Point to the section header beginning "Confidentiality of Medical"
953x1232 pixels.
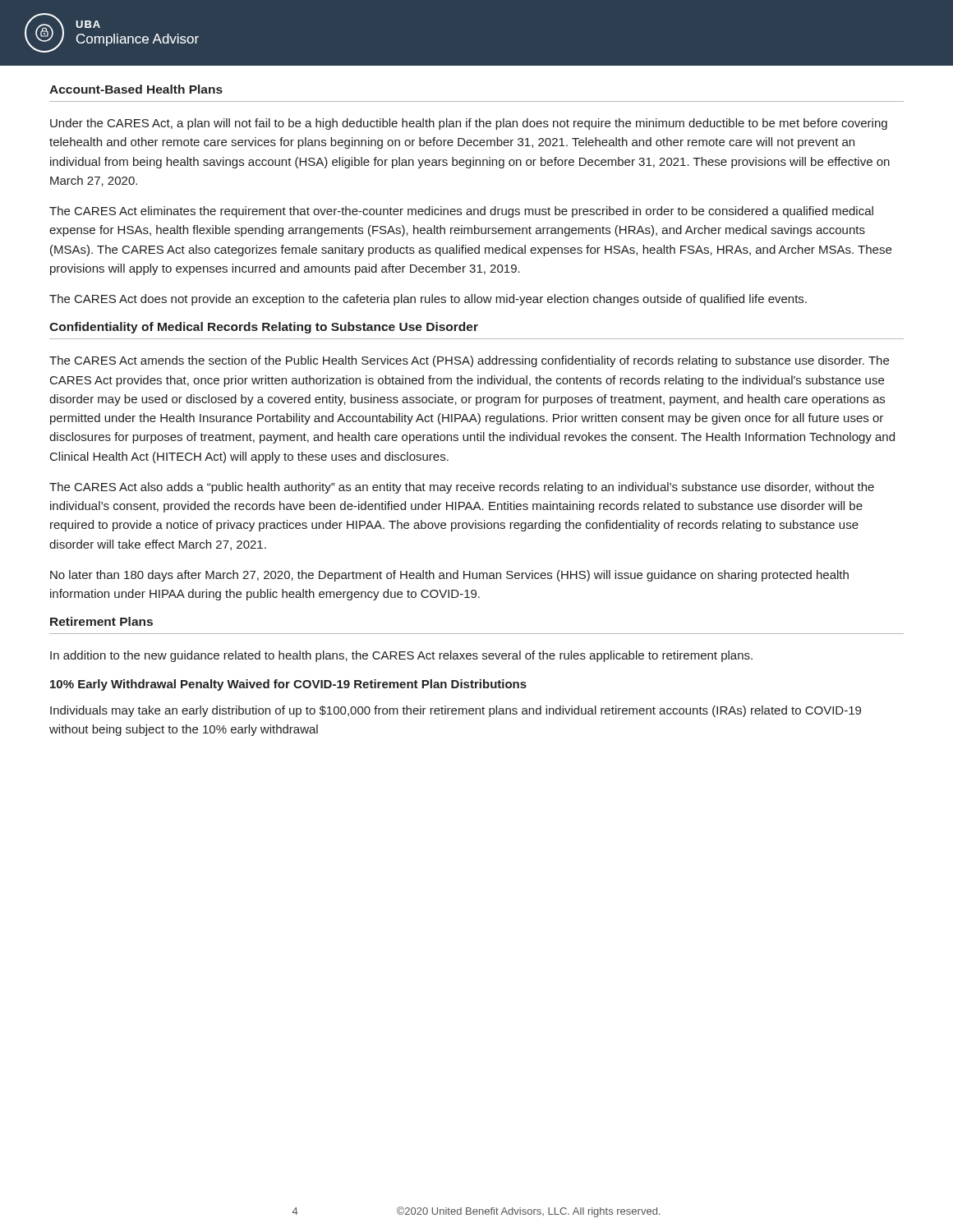click(x=264, y=327)
